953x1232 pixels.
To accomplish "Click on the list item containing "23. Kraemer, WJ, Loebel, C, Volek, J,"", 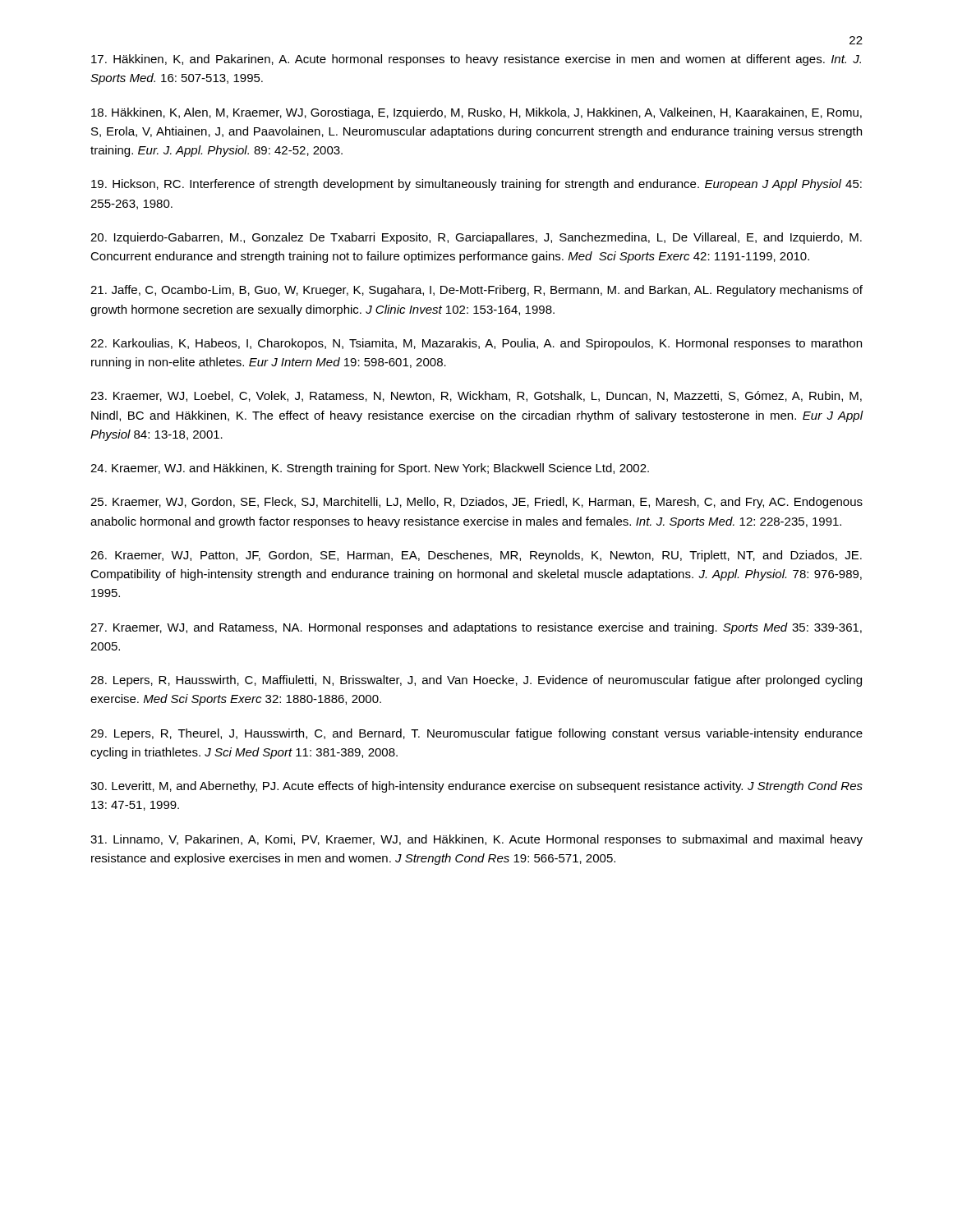I will 476,415.
